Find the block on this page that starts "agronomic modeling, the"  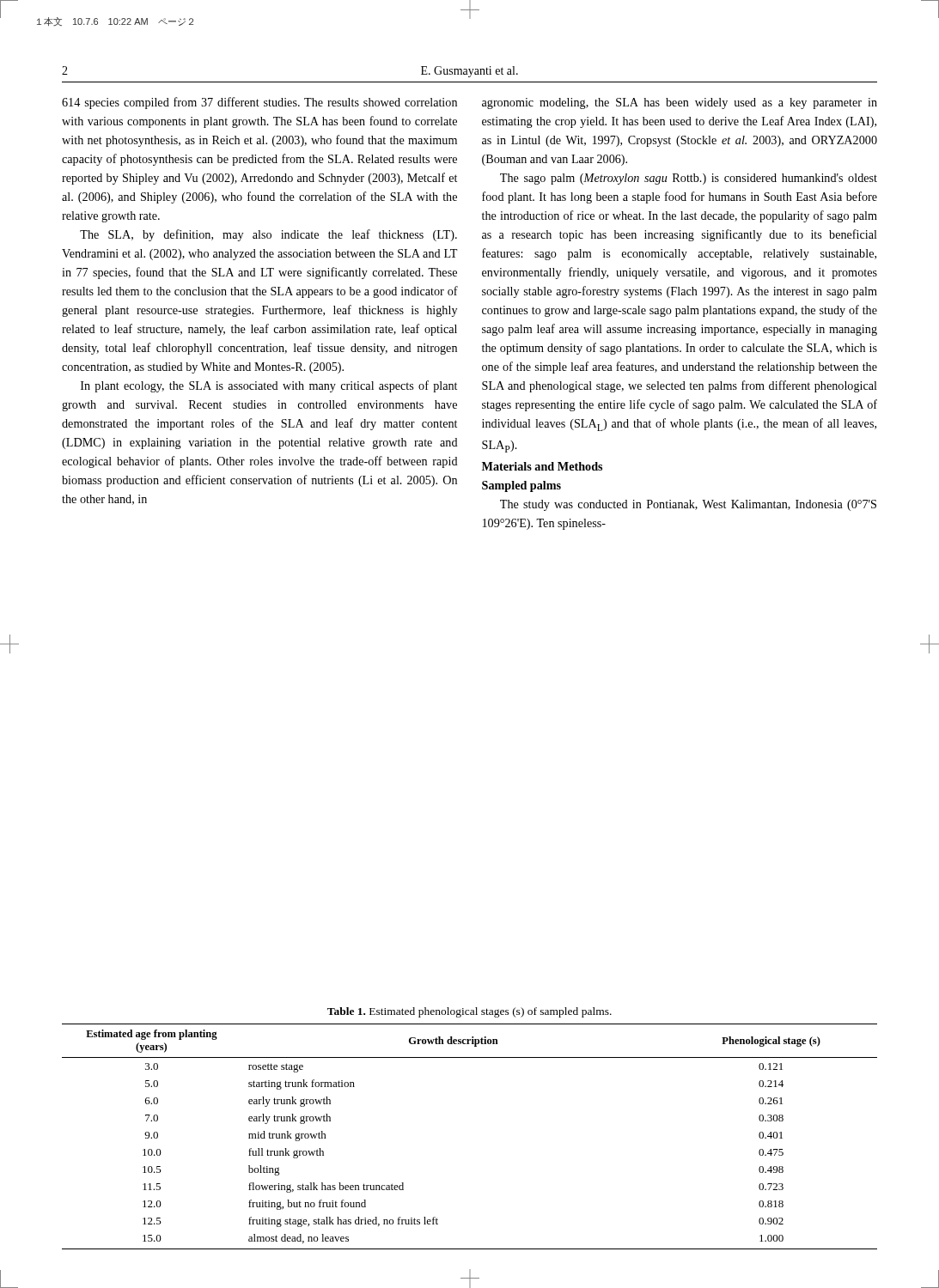(x=679, y=131)
